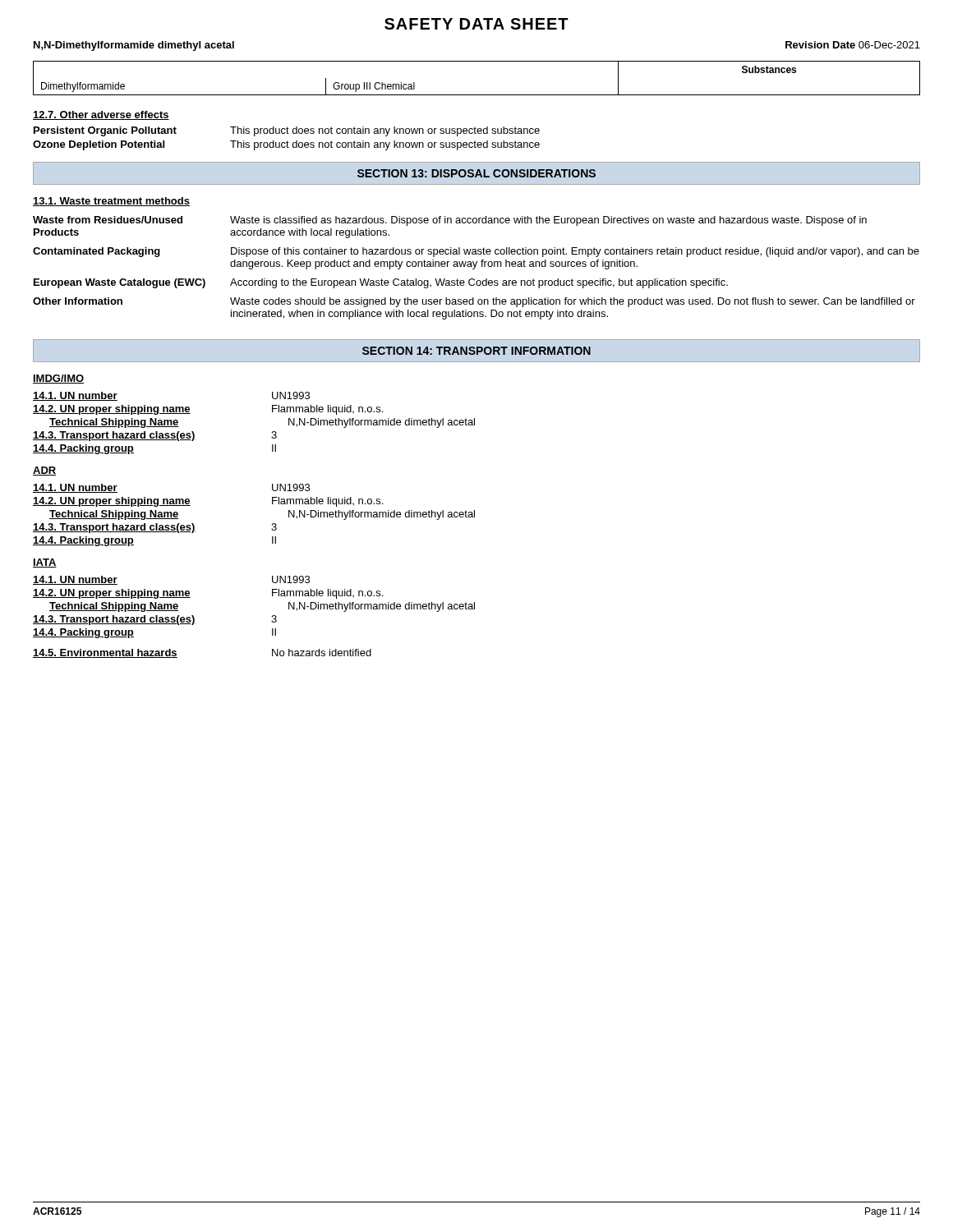The height and width of the screenshot is (1232, 953).
Task: Point to the block starting "Other Information Waste codes"
Action: click(x=476, y=307)
